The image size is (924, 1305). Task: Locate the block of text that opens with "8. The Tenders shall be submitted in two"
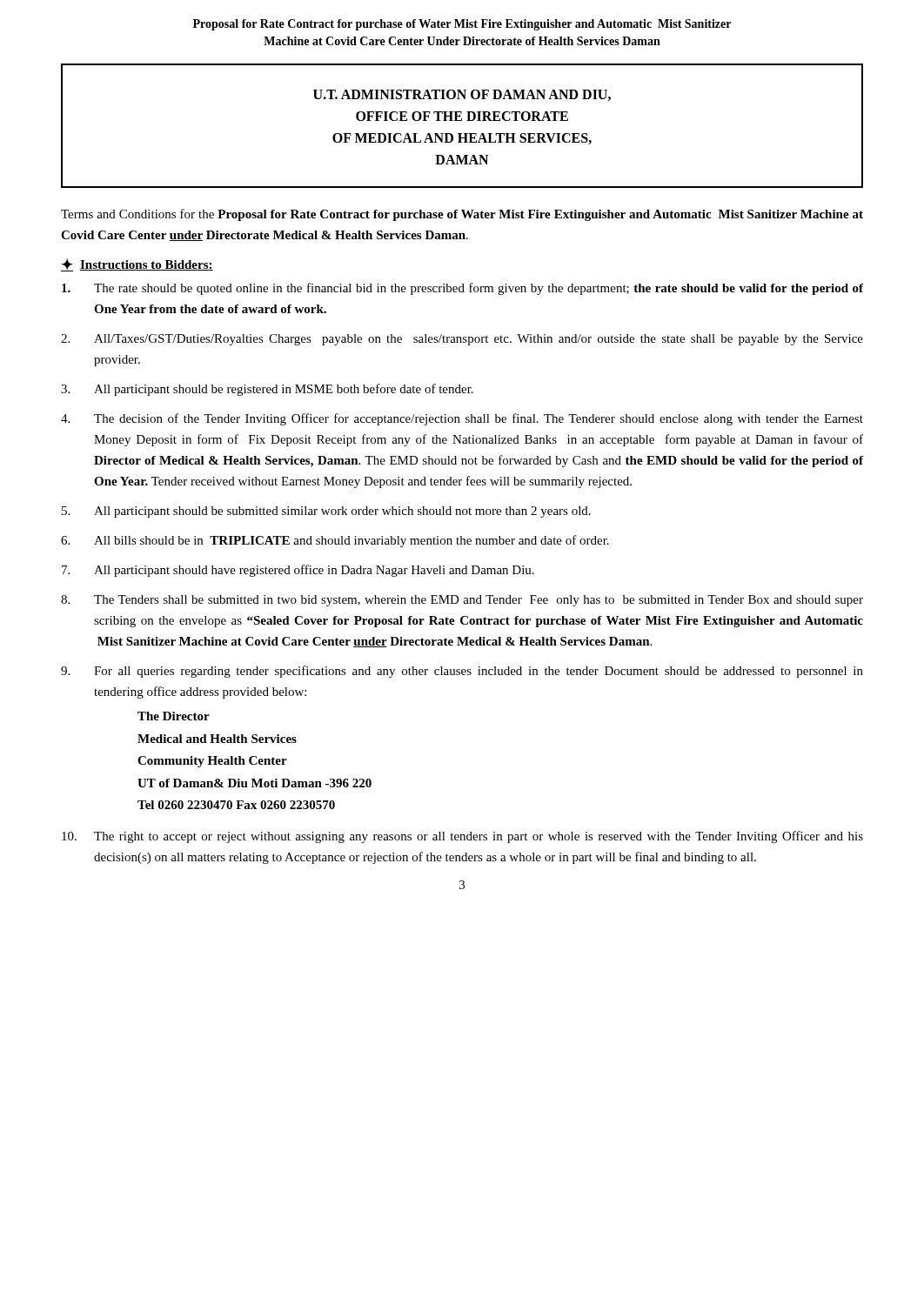click(462, 621)
